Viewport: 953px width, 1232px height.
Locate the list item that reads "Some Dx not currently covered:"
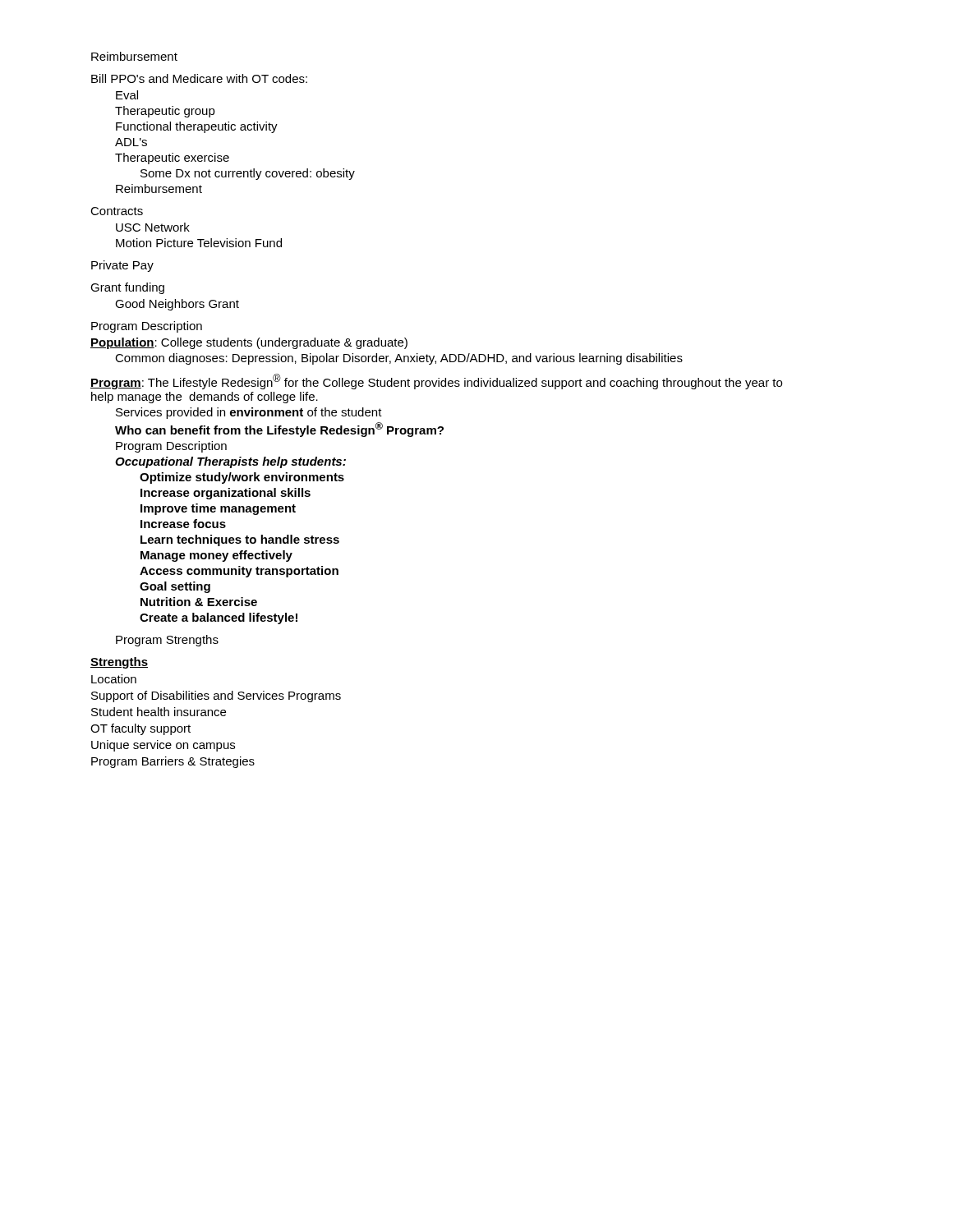pos(247,173)
